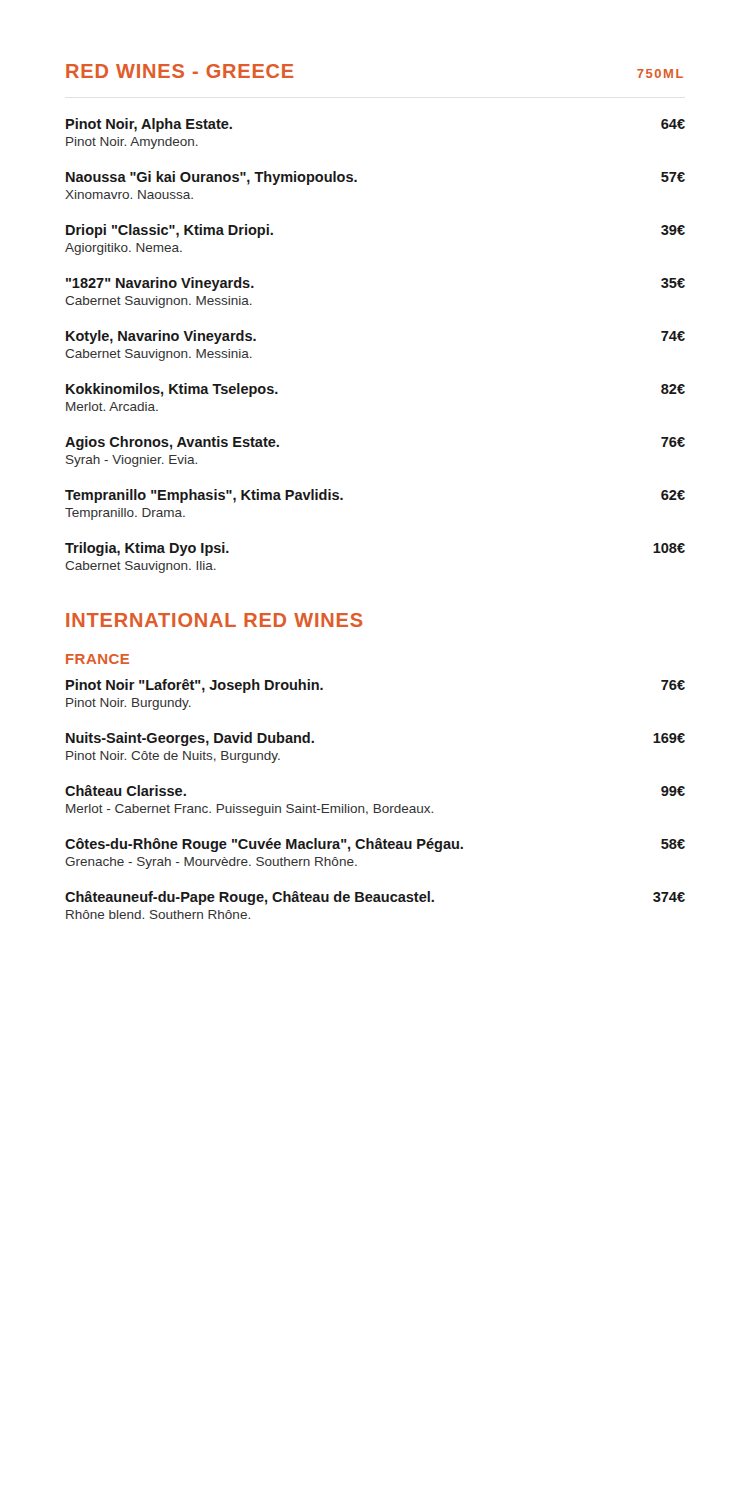
Task: Find the text starting "Nuits-Saint-Georges, David Duband. Pinot"
Action: [x=192, y=738]
